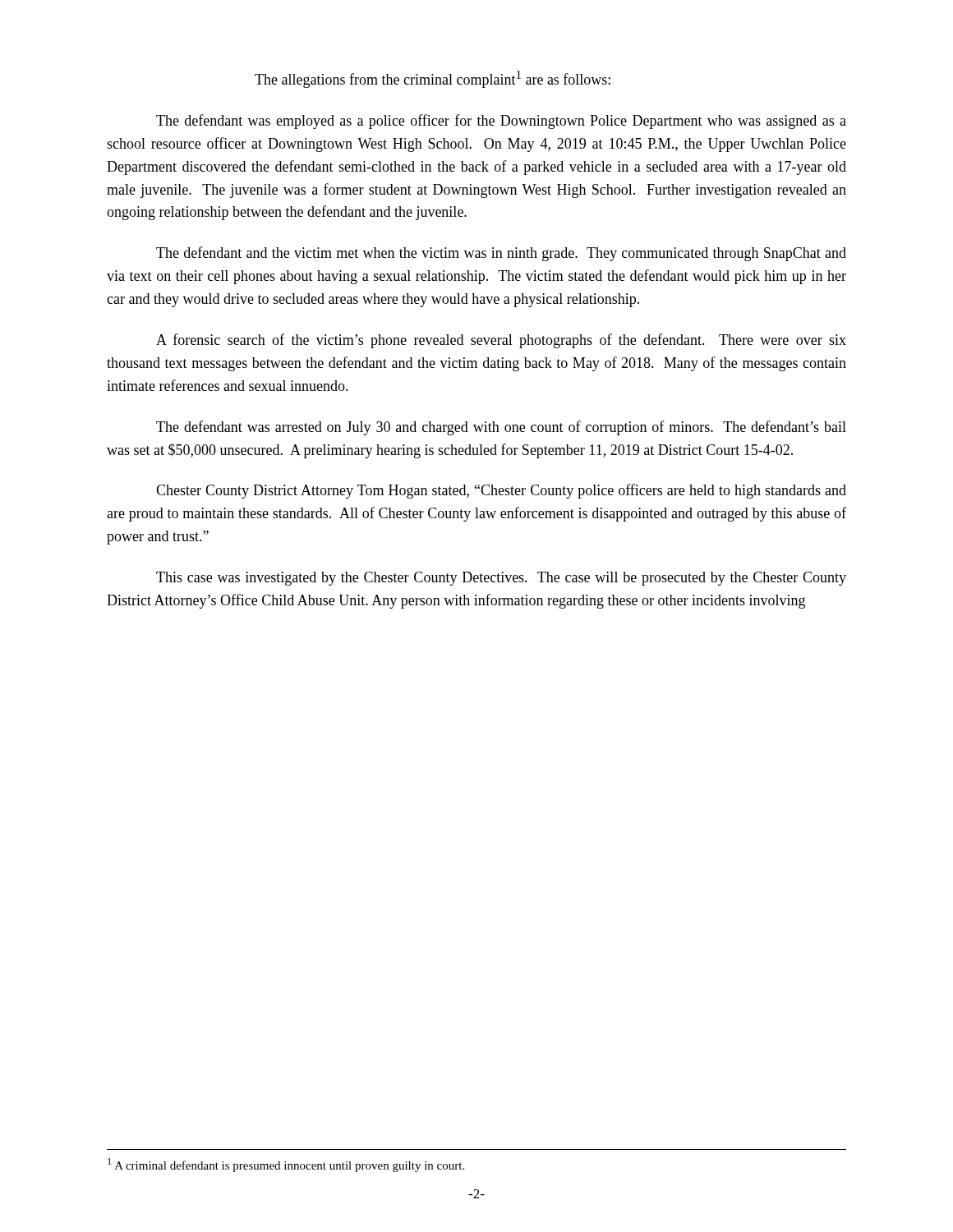Screen dimensions: 1232x953
Task: Point to the passage starting "This case was investigated"
Action: (476, 589)
